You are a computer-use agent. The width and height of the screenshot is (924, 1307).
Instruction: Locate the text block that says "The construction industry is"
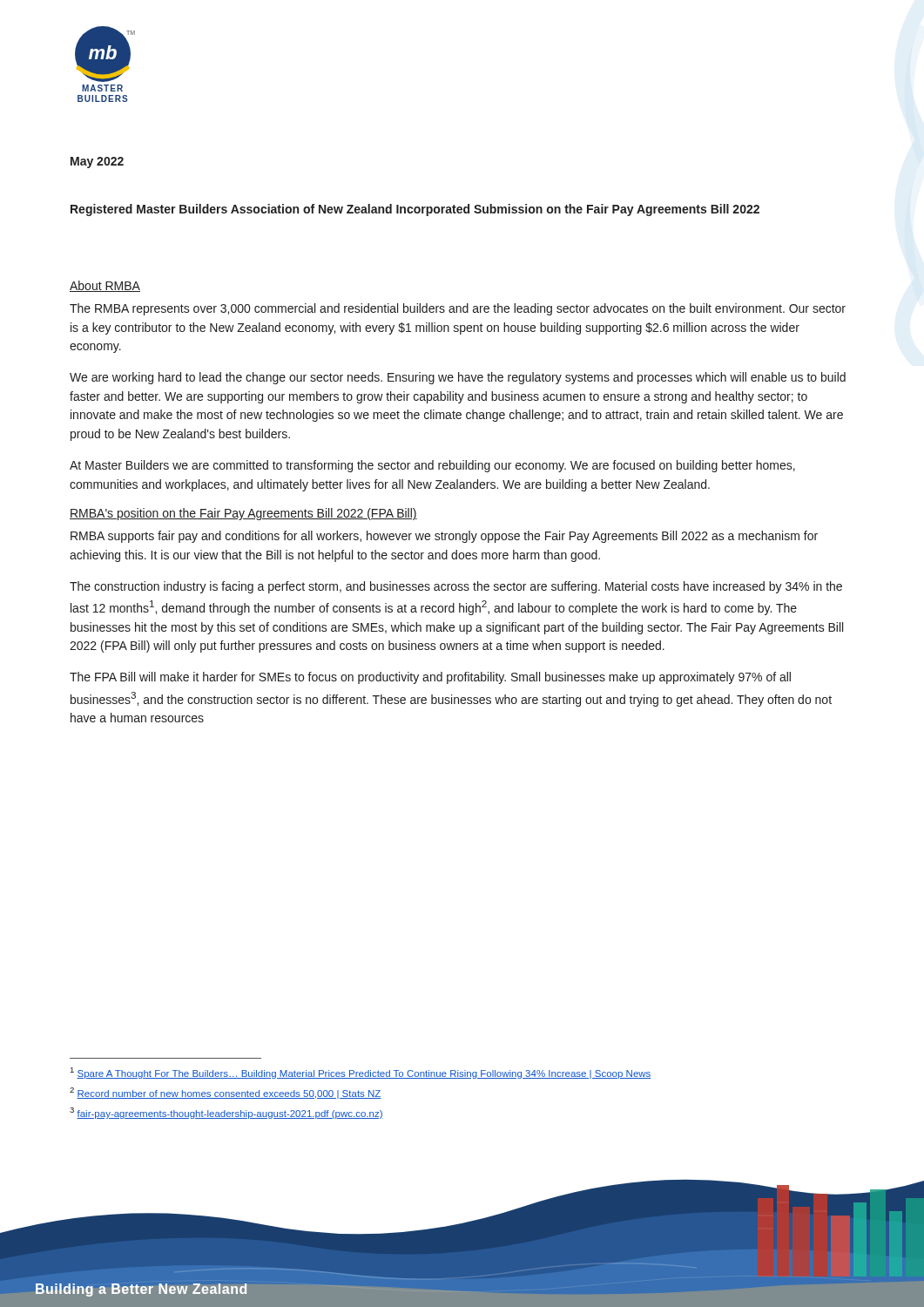(462, 617)
